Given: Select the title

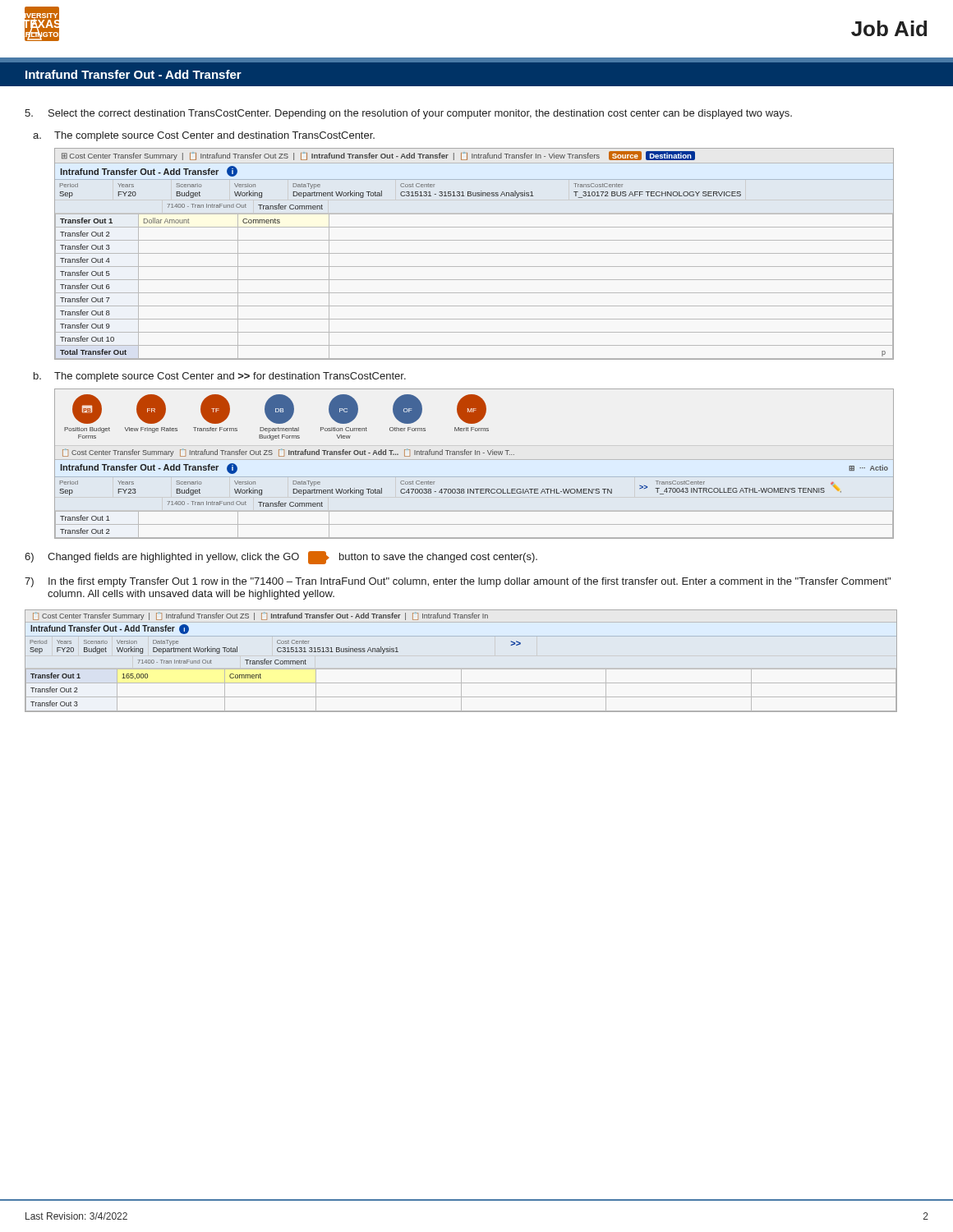Looking at the screenshot, I should (x=133, y=74).
